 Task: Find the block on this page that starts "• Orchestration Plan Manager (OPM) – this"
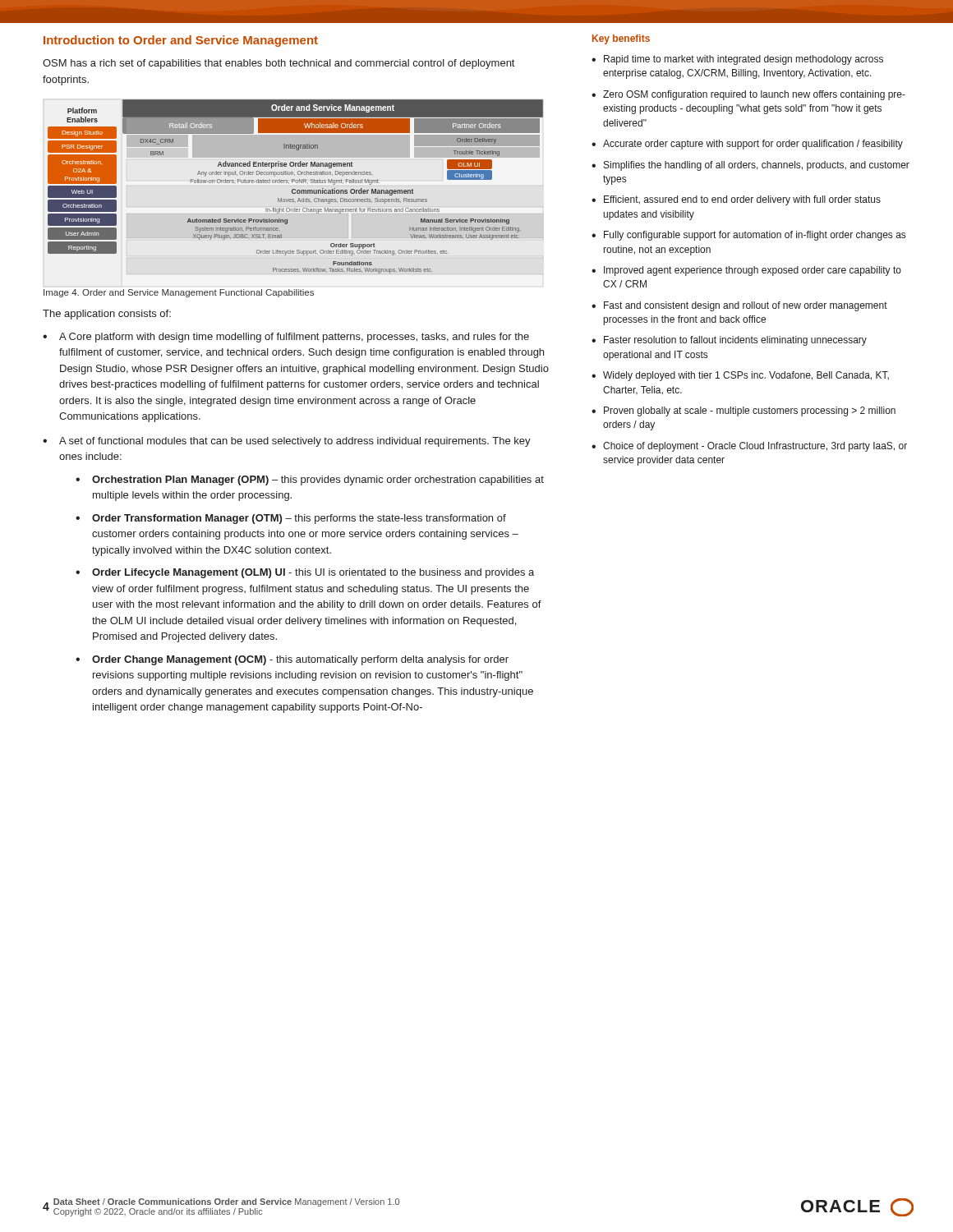click(314, 487)
